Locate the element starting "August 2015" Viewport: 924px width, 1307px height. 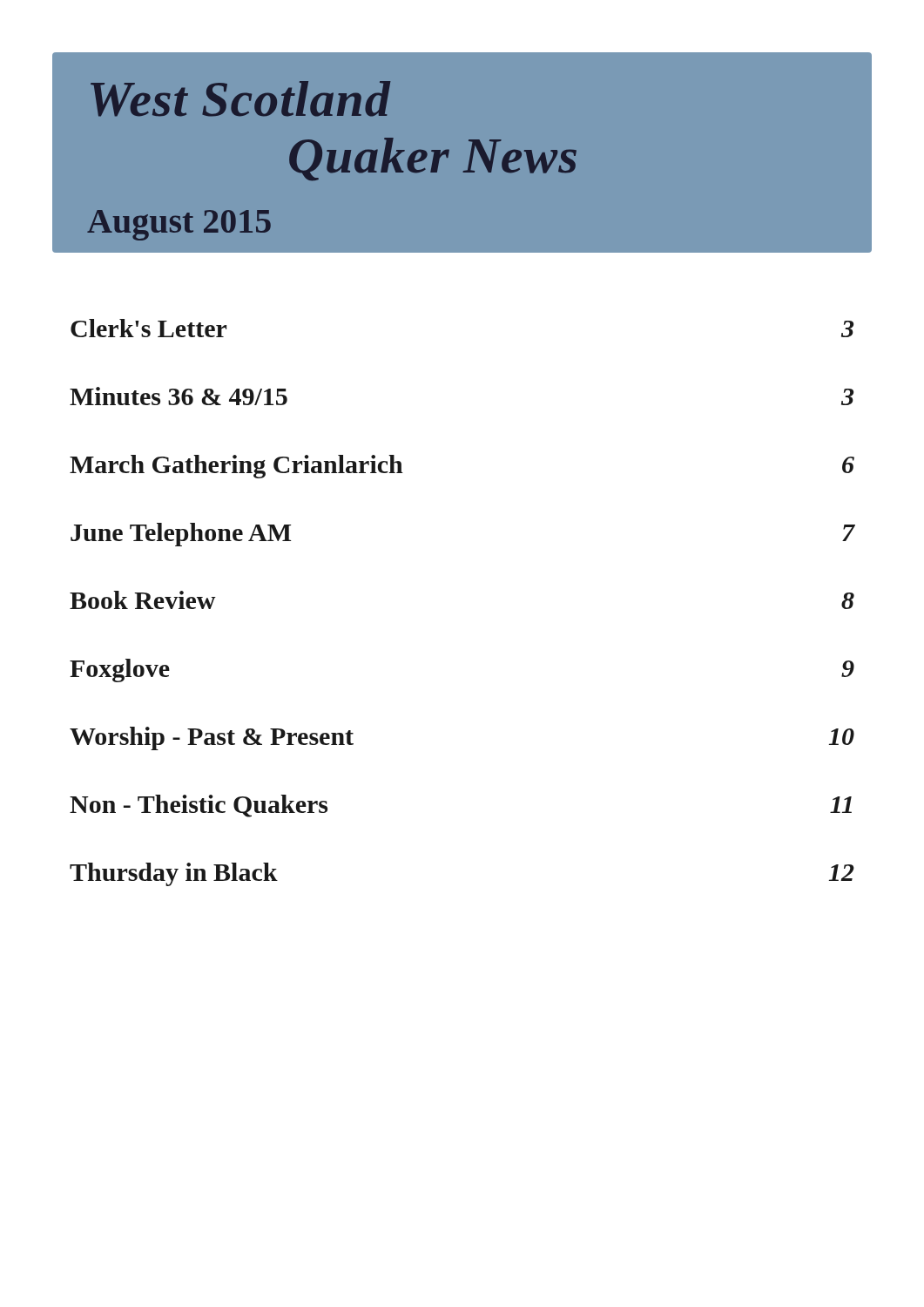pyautogui.click(x=180, y=221)
